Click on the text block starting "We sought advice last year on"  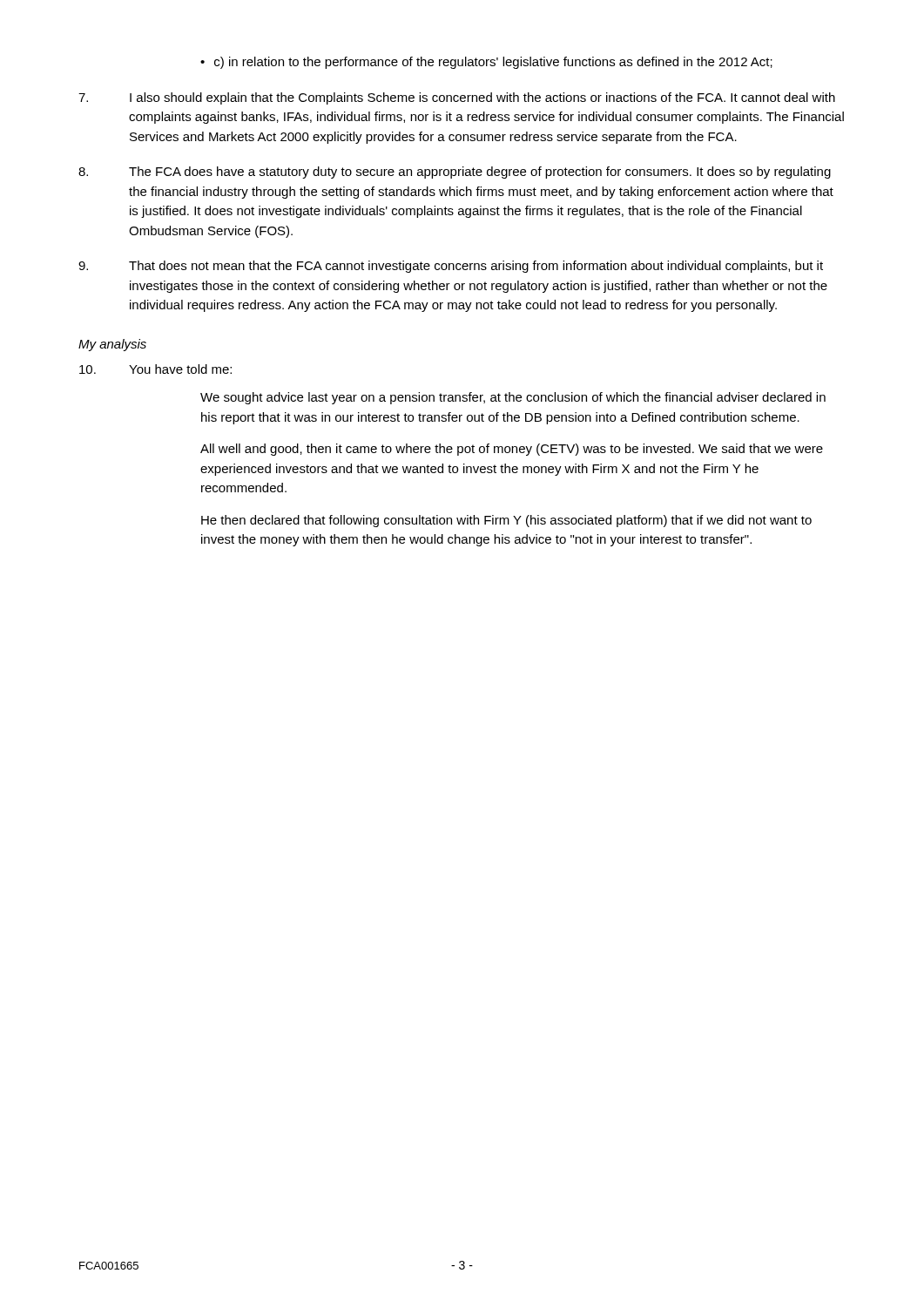tap(513, 407)
